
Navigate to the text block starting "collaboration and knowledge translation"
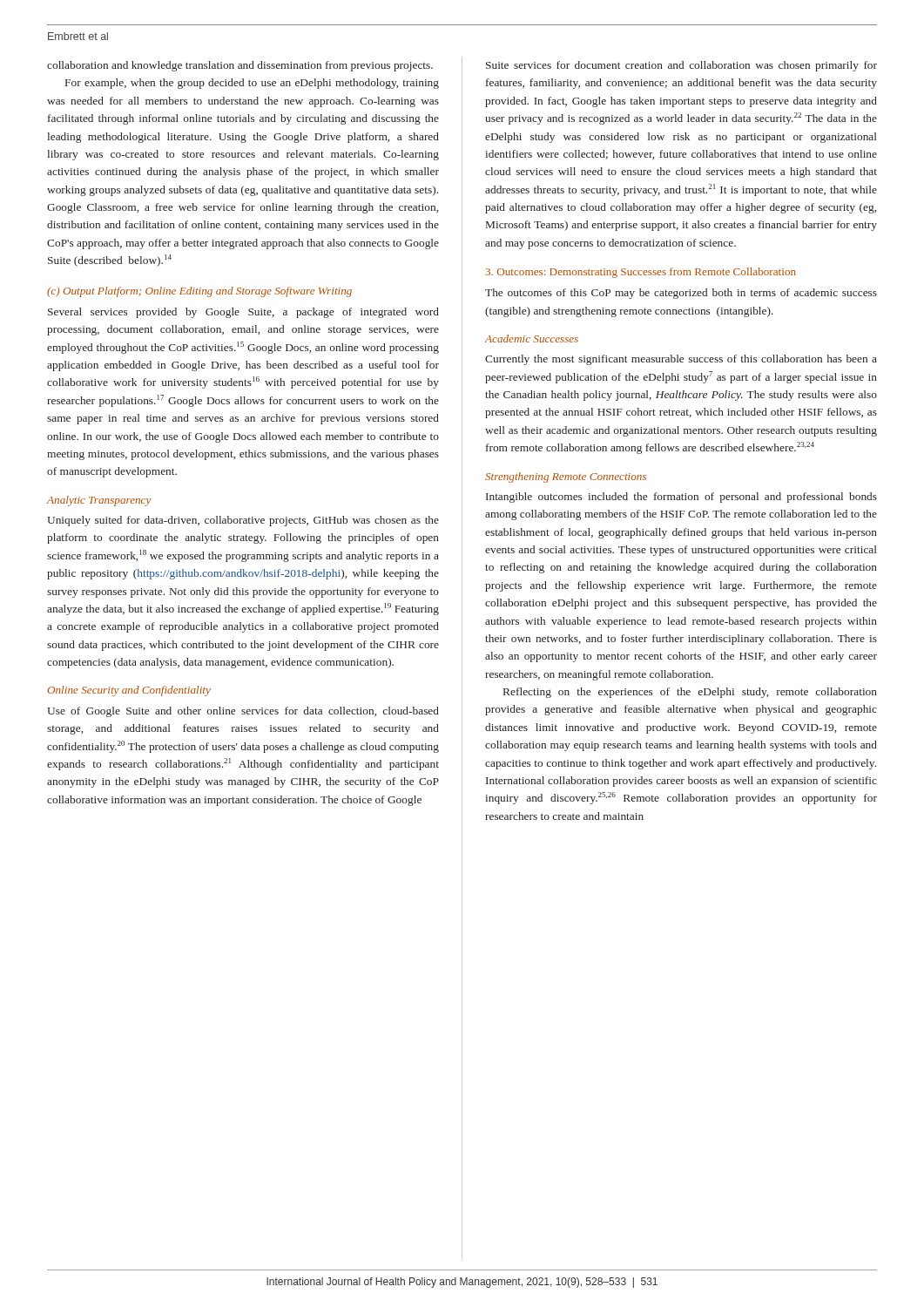click(x=243, y=163)
